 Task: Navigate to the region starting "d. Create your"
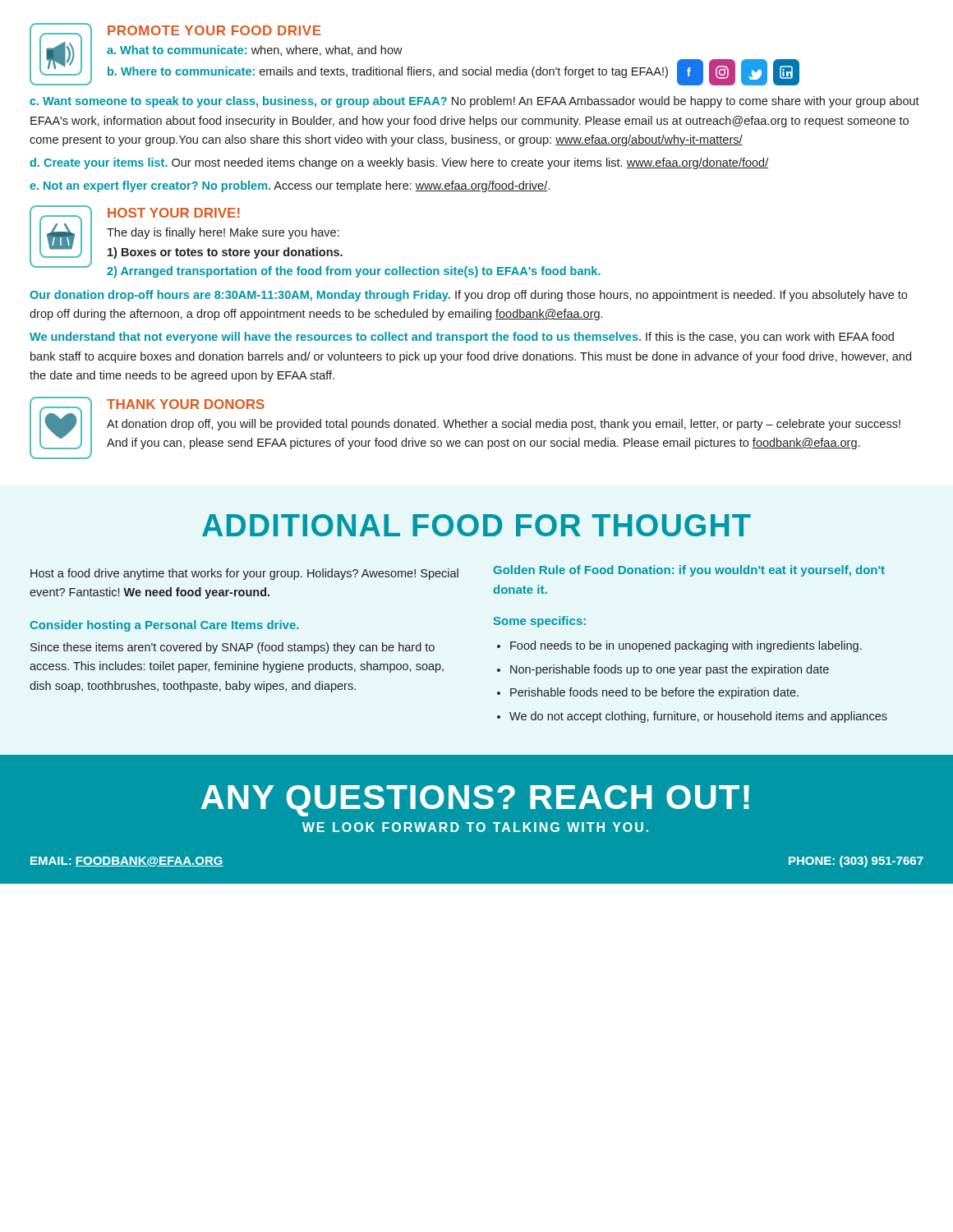(x=399, y=163)
